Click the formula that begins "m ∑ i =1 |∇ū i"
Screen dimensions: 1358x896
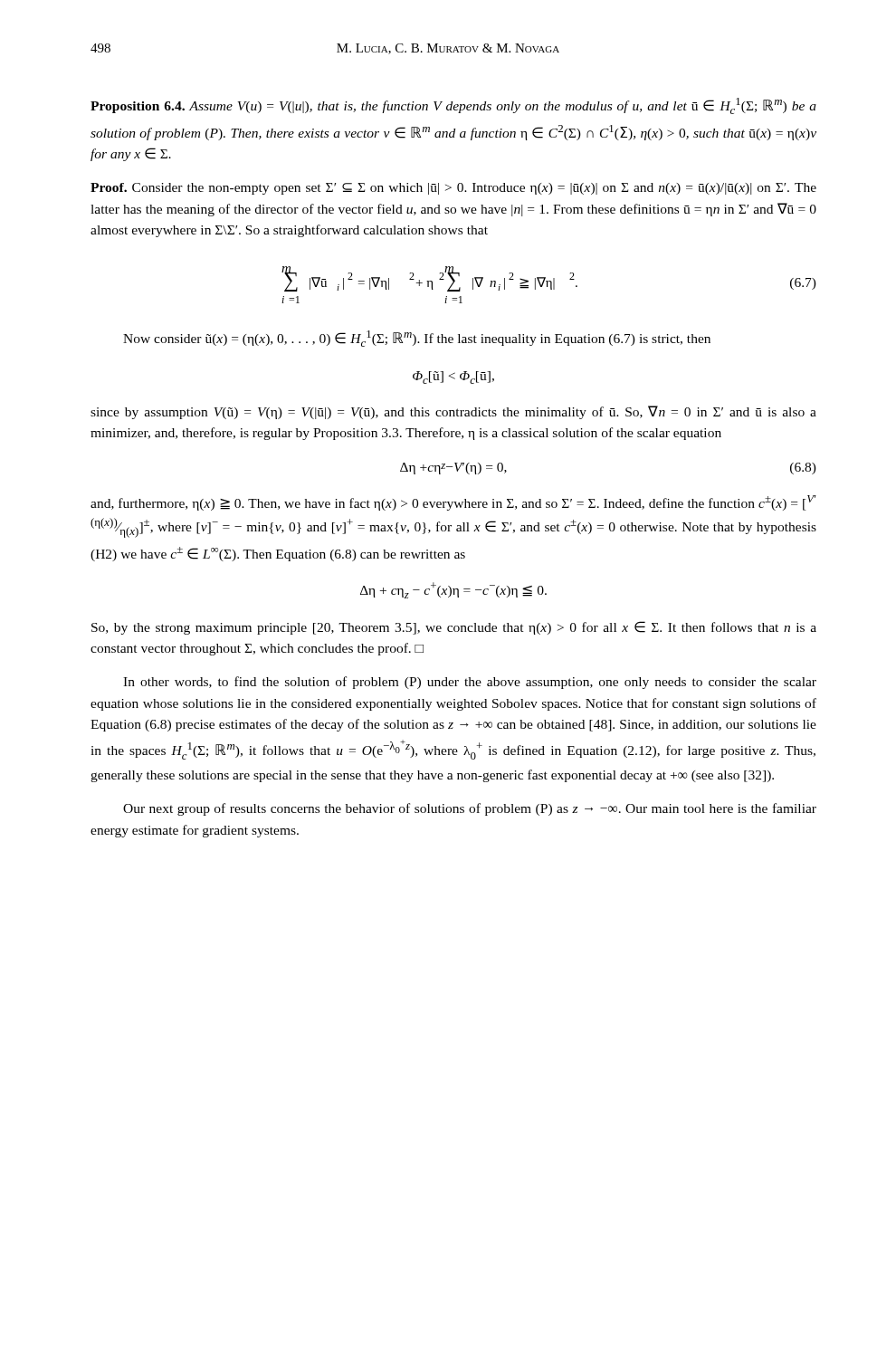[453, 283]
